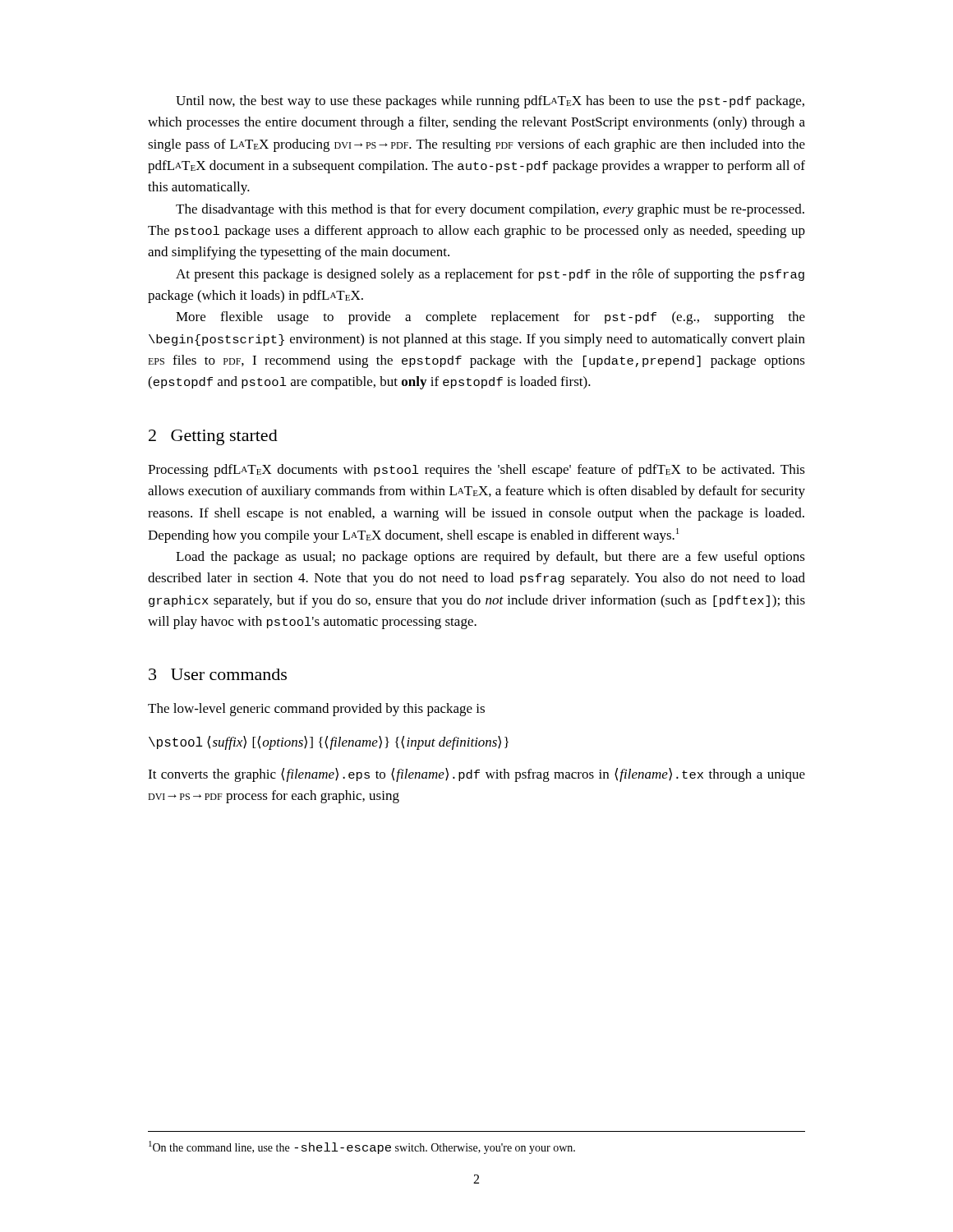This screenshot has width=953, height=1232.
Task: Find the passage starting "Load the package as"
Action: (476, 589)
